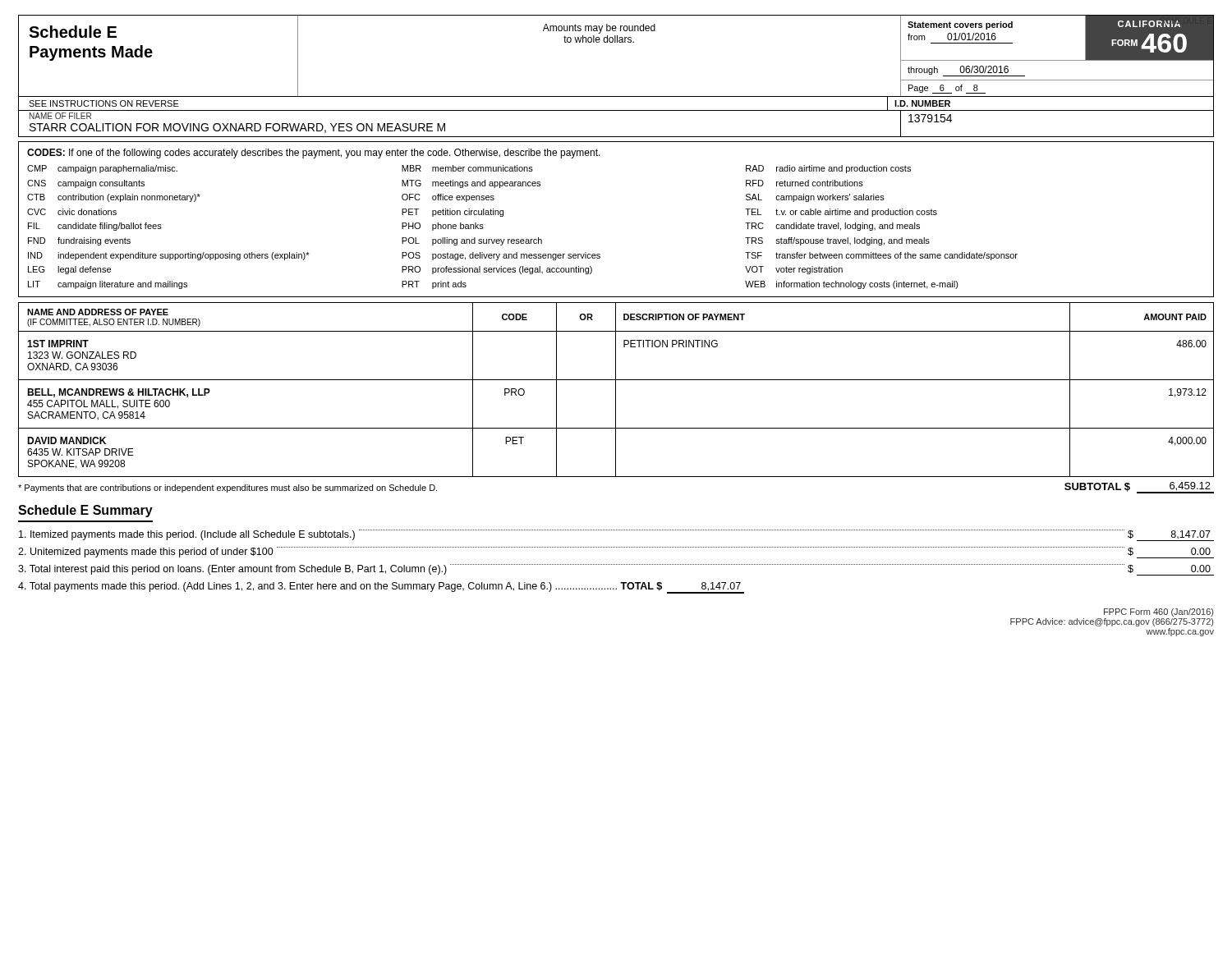1232x954 pixels.
Task: Click on the text block with the text "STARR COALITION FOR MOVING OXNARD FORWARD,"
Action: coord(237,127)
